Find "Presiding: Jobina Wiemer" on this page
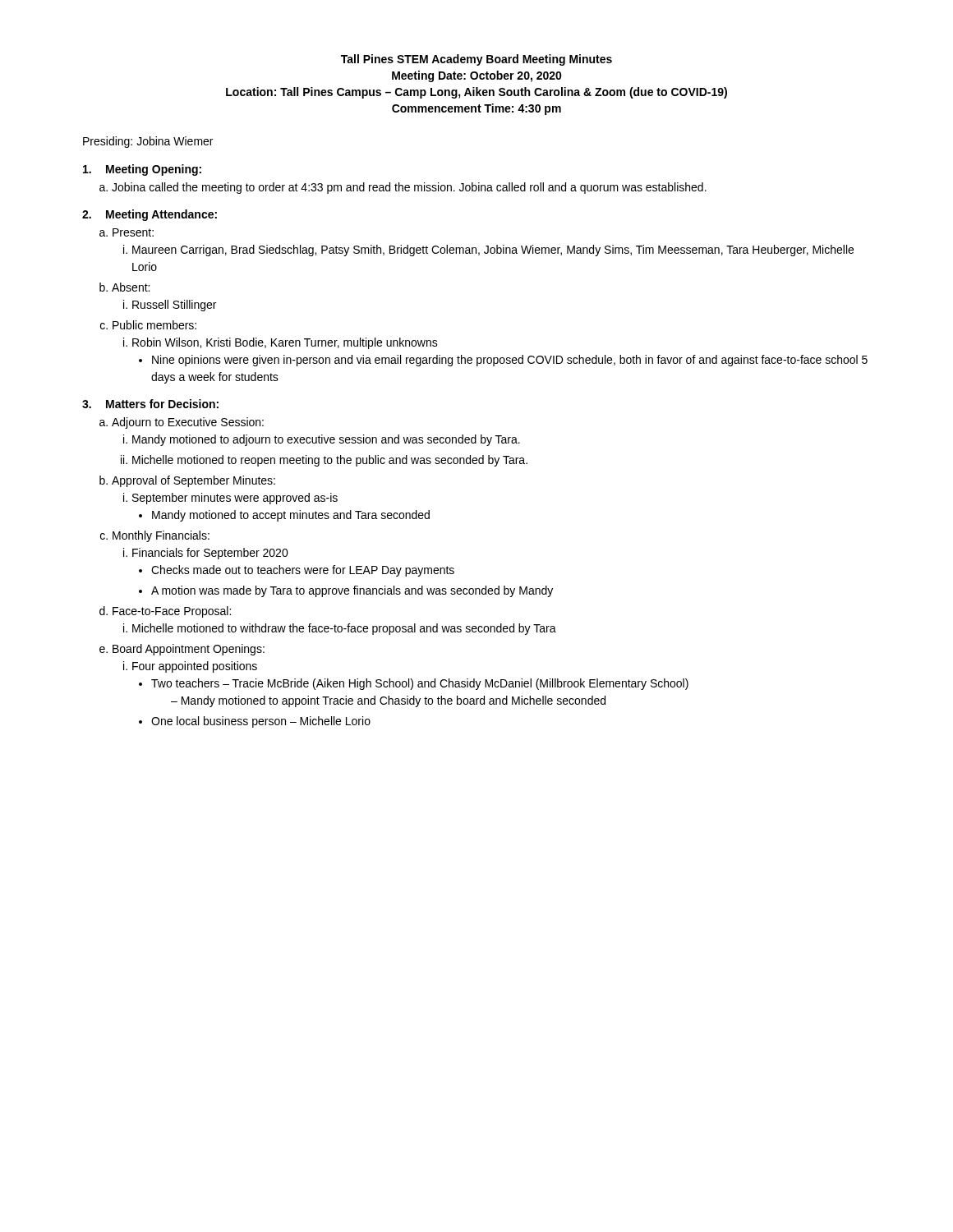The width and height of the screenshot is (953, 1232). click(x=148, y=141)
